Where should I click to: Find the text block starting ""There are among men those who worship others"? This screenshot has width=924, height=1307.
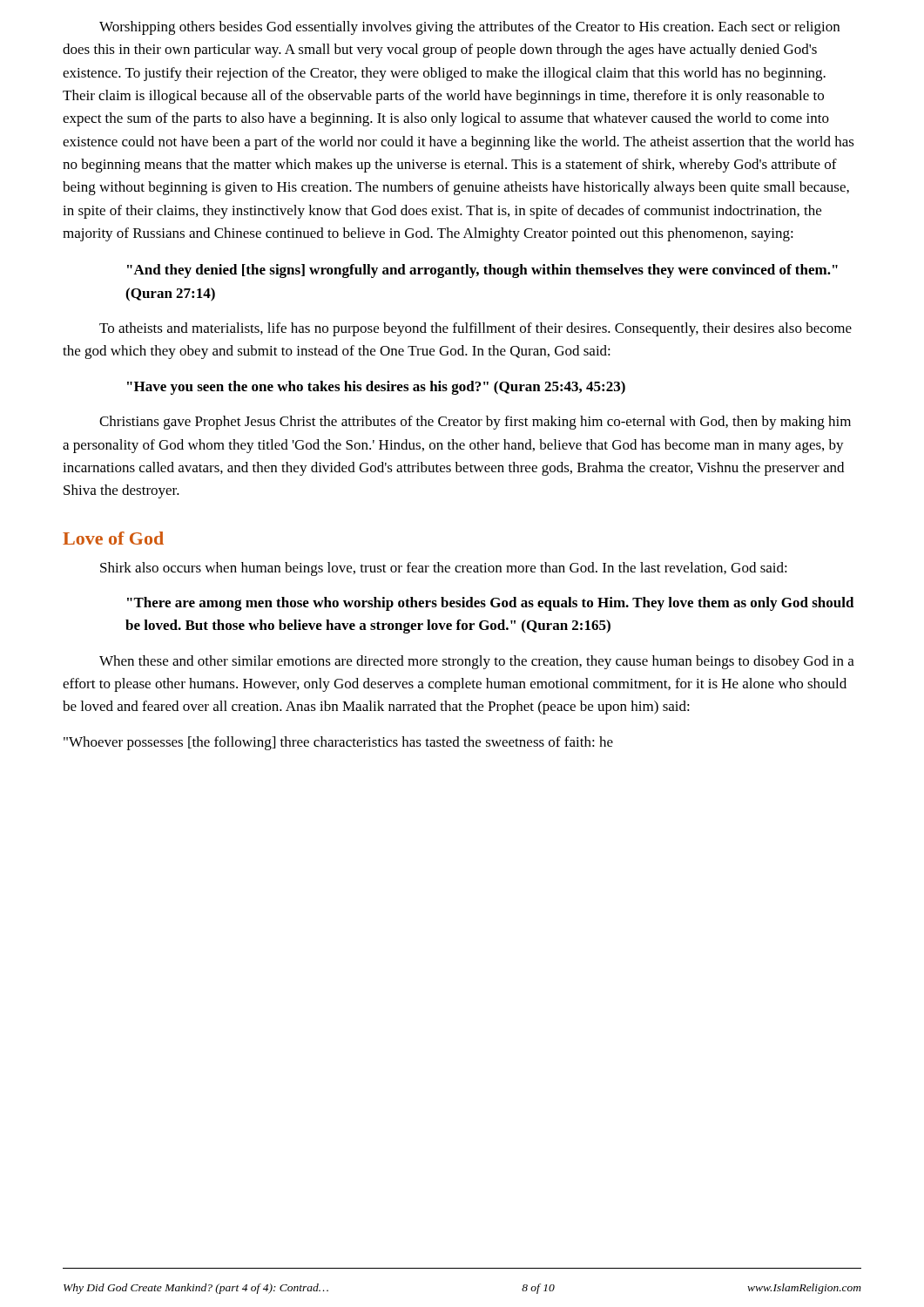[x=493, y=614]
